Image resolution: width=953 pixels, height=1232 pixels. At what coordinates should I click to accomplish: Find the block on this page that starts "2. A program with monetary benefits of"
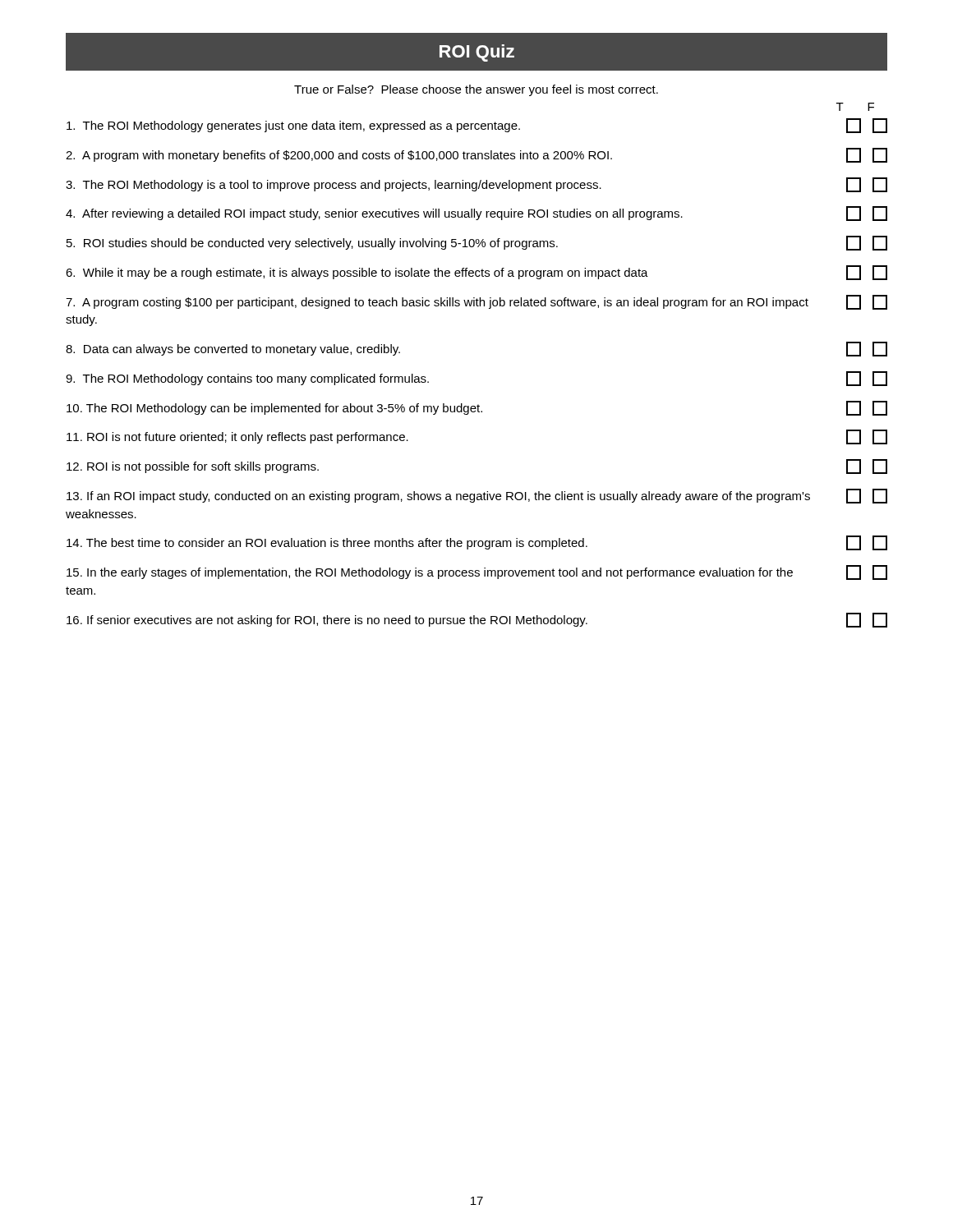[476, 155]
